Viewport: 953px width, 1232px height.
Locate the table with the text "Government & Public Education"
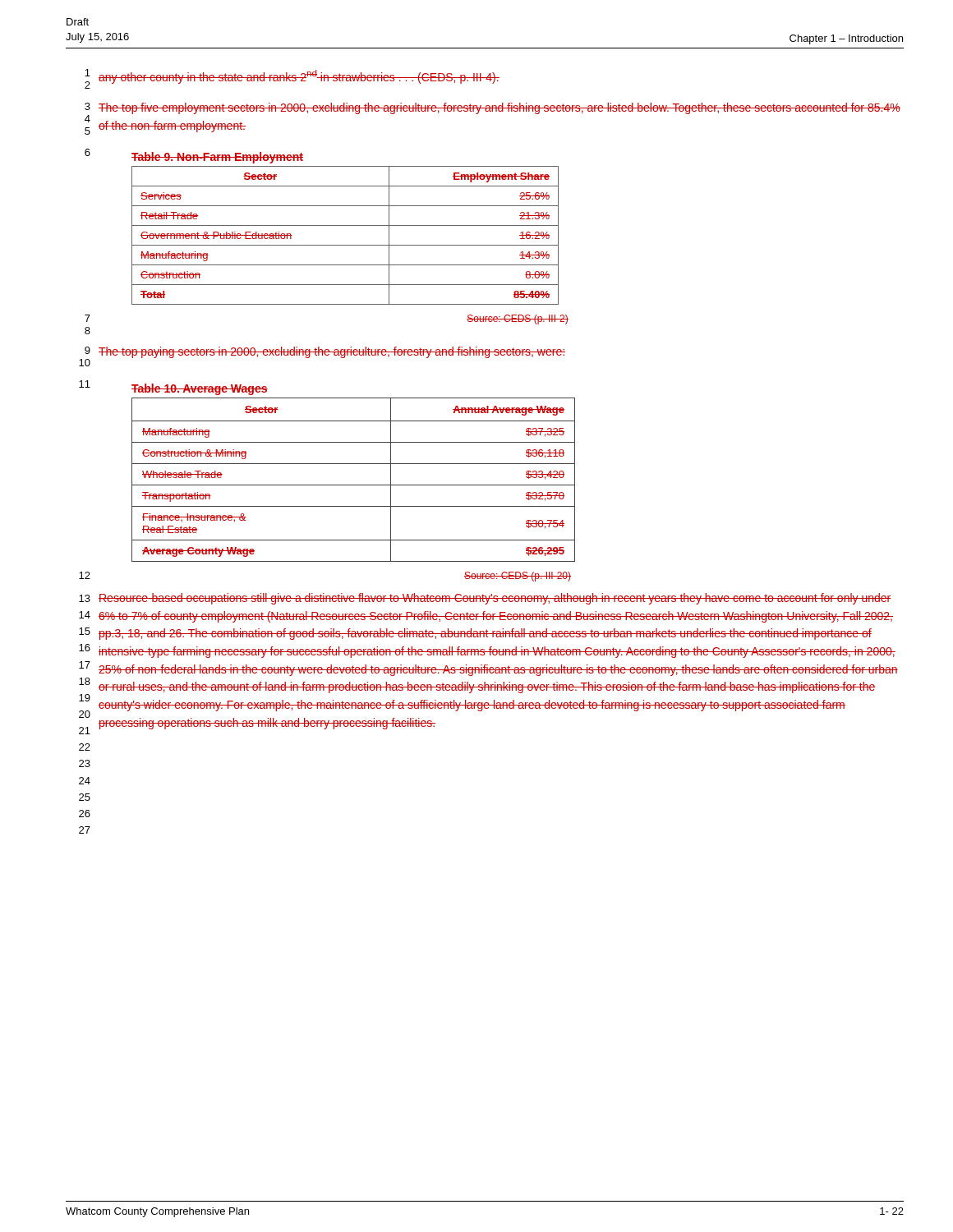[518, 235]
